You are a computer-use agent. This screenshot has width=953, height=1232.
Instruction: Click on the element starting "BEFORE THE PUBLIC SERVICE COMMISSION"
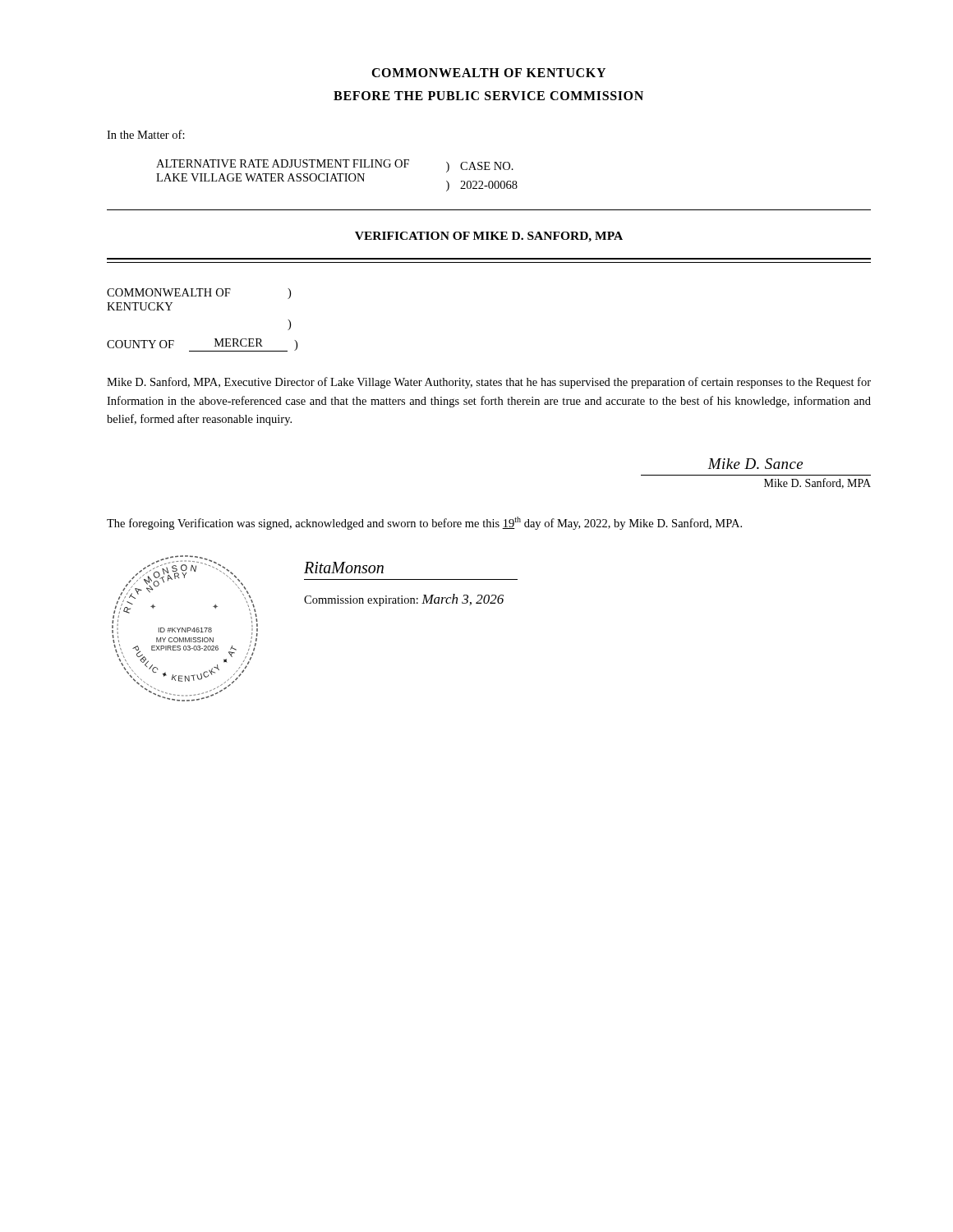(x=489, y=96)
